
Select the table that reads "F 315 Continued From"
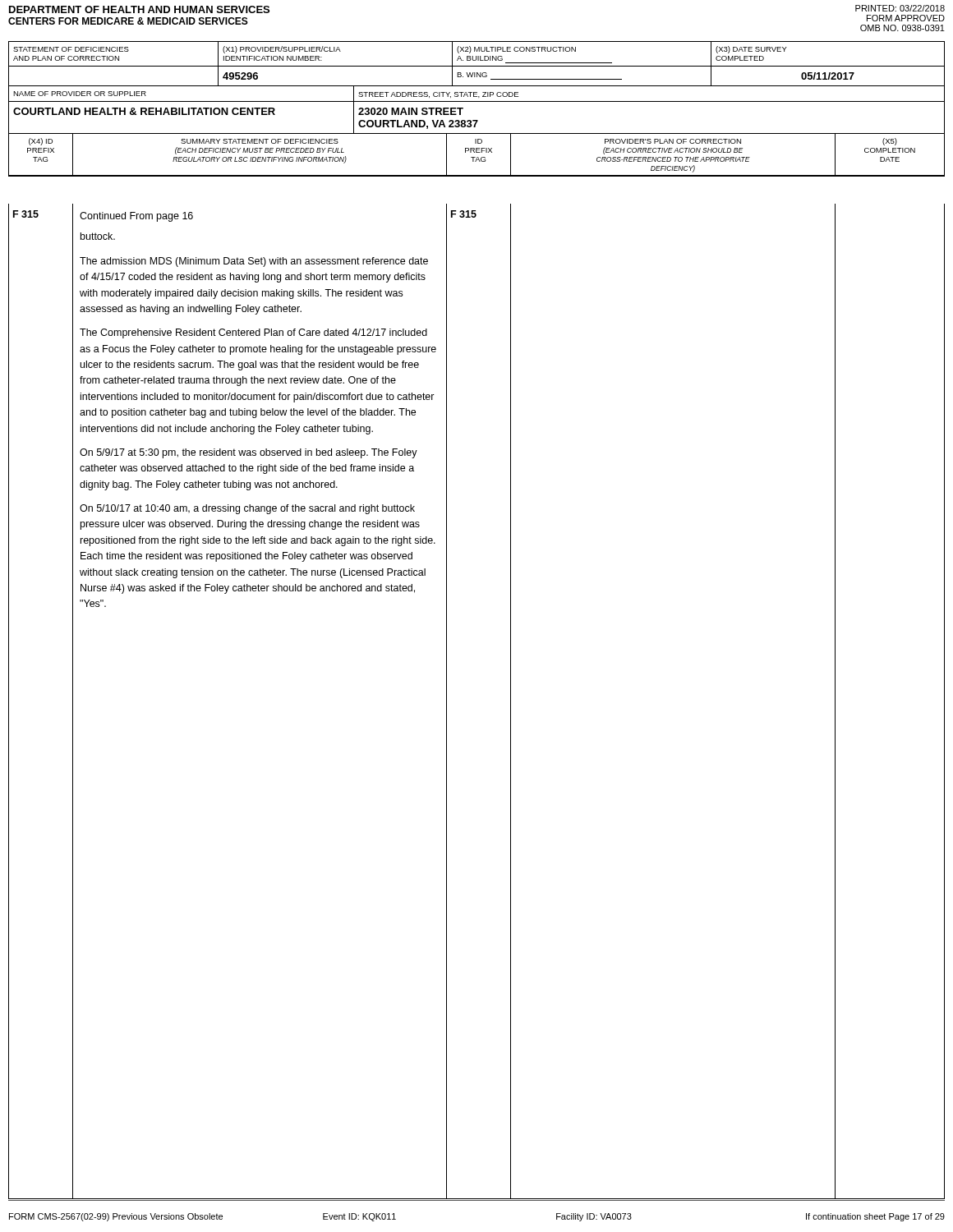pos(476,701)
